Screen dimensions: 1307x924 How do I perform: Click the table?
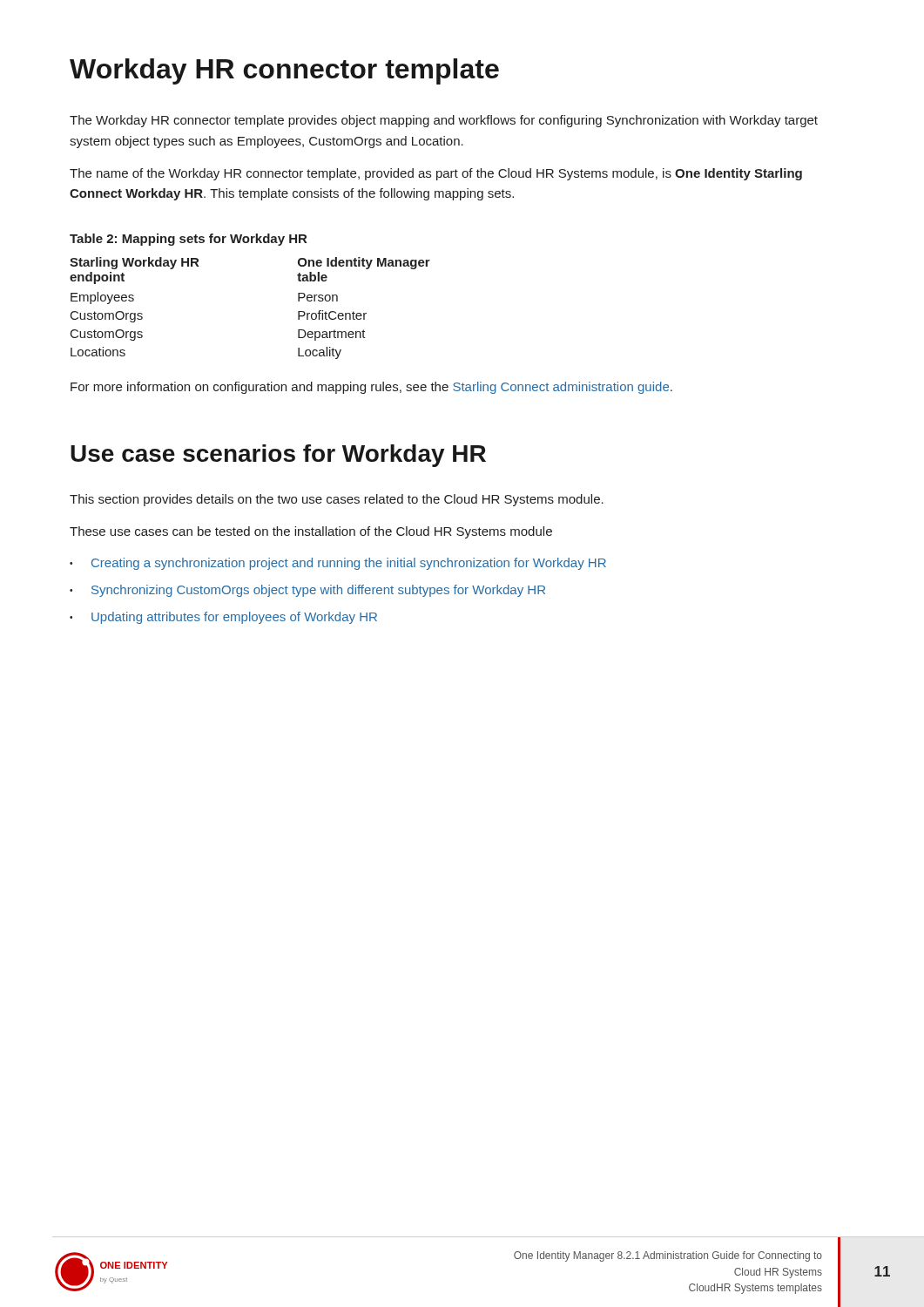pyautogui.click(x=462, y=307)
